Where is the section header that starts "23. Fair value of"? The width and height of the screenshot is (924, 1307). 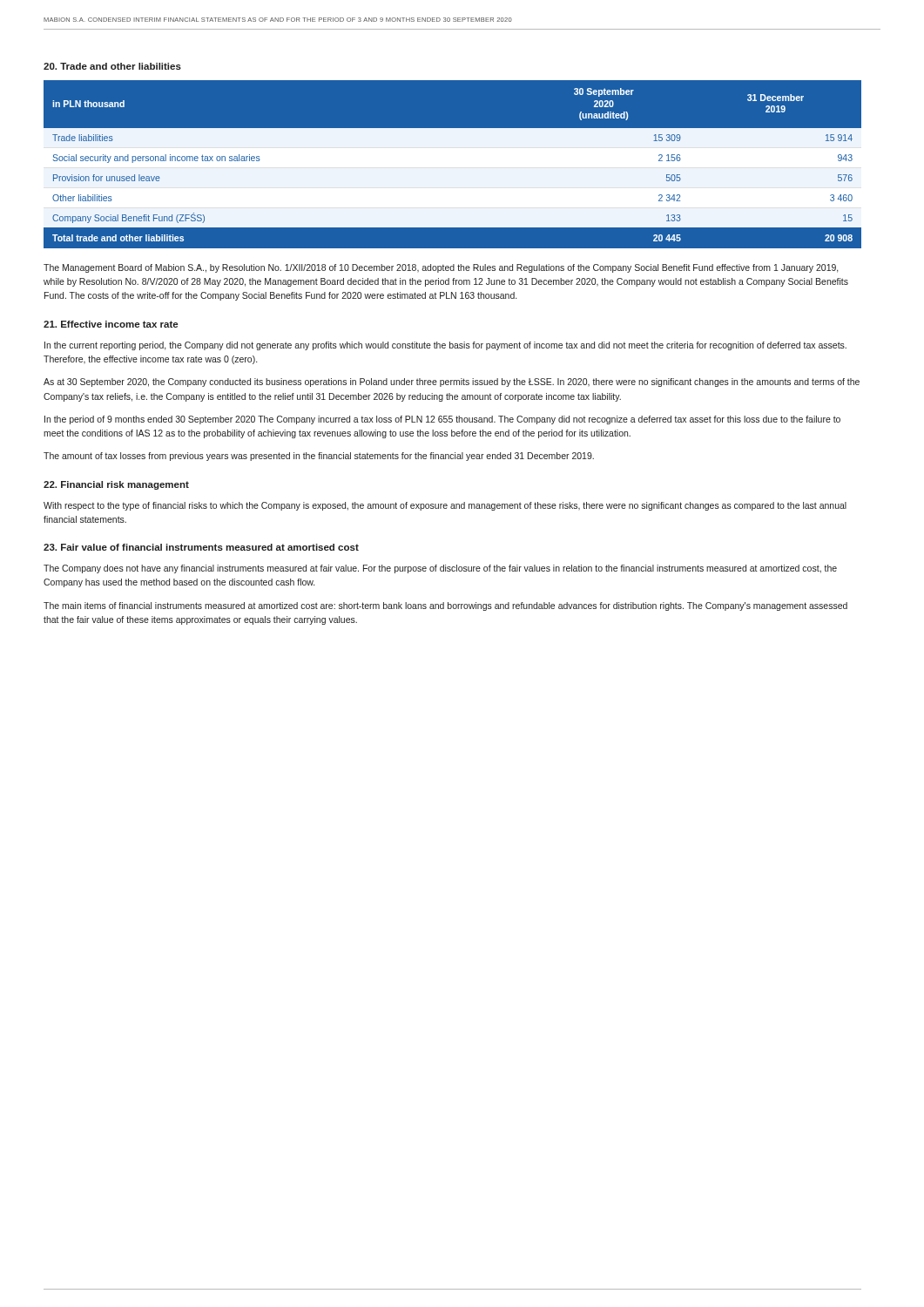tap(201, 547)
